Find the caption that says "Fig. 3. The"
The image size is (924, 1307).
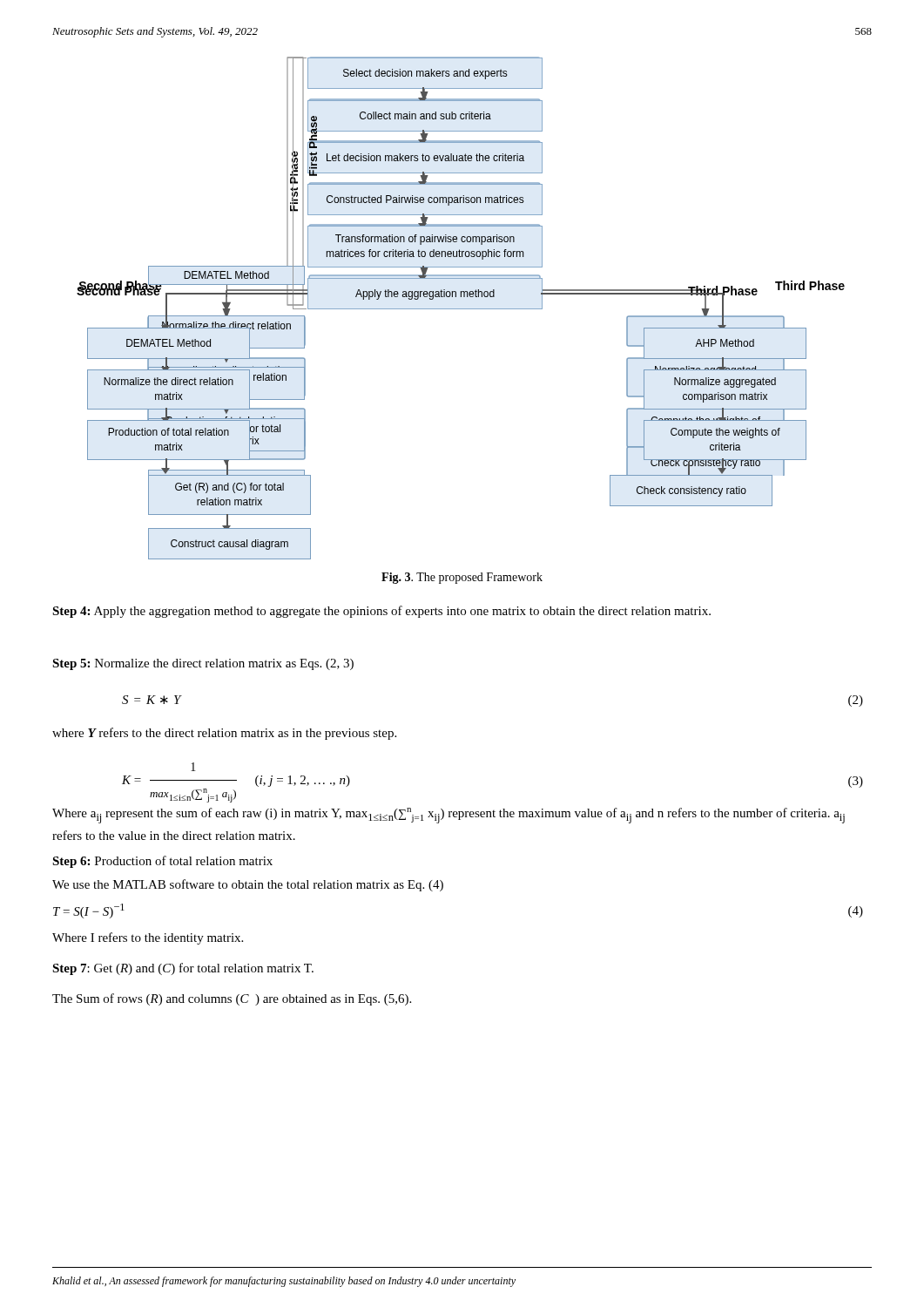coord(462,577)
